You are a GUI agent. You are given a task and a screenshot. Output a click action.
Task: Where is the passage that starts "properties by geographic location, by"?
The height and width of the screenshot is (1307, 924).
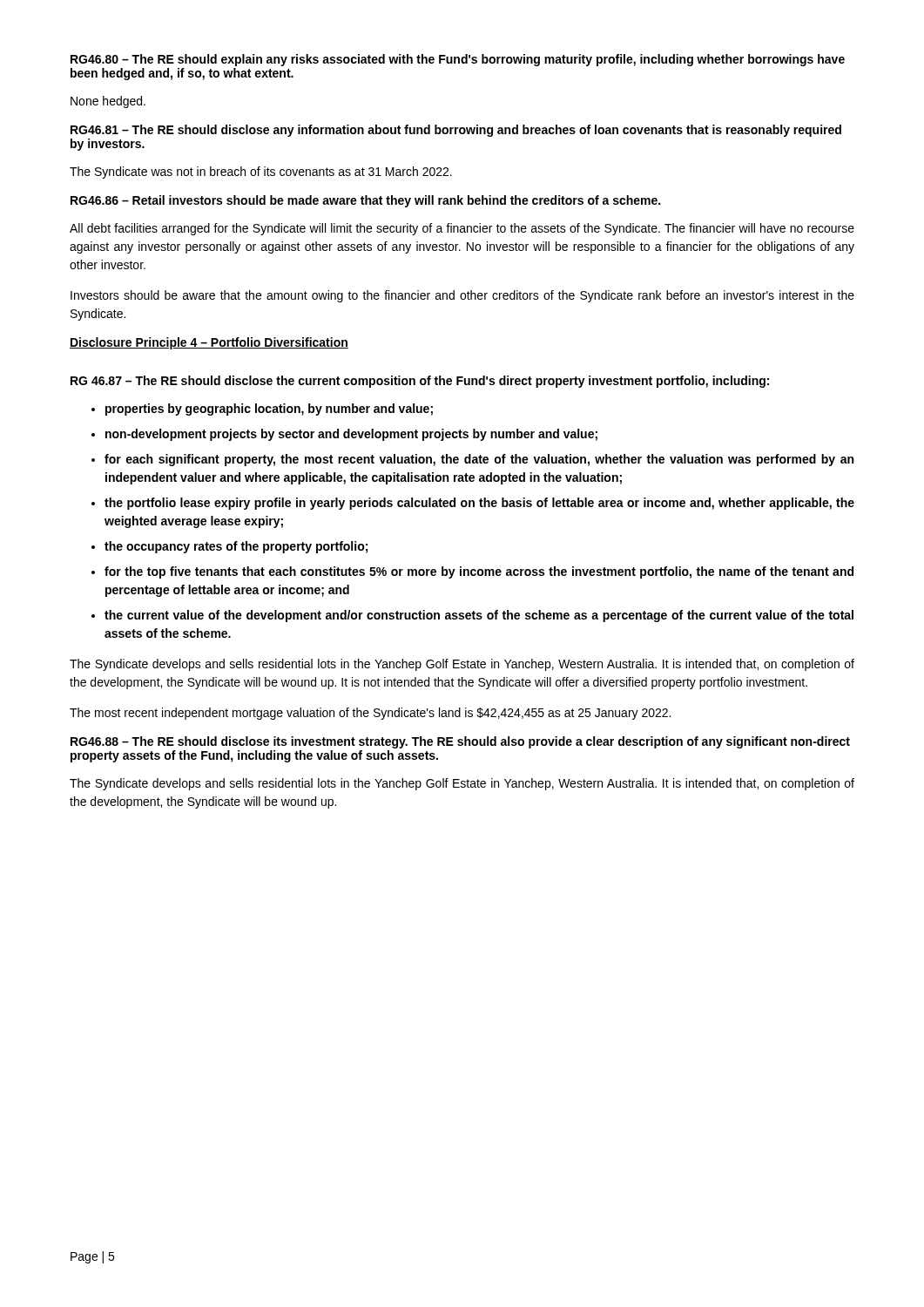[269, 409]
